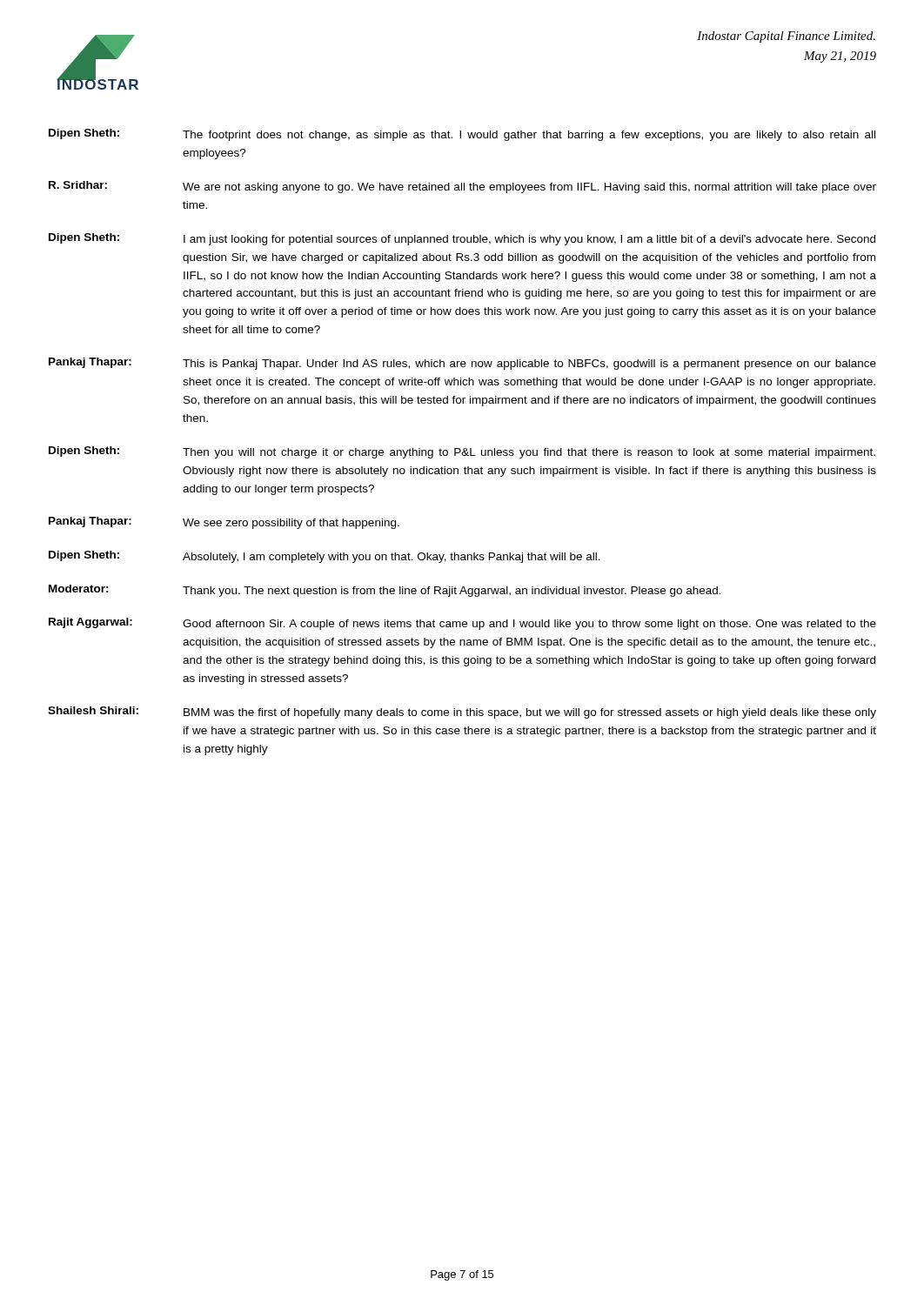Find the text block that says "Dipen Sheth: Then you"
924x1305 pixels.
(x=462, y=471)
